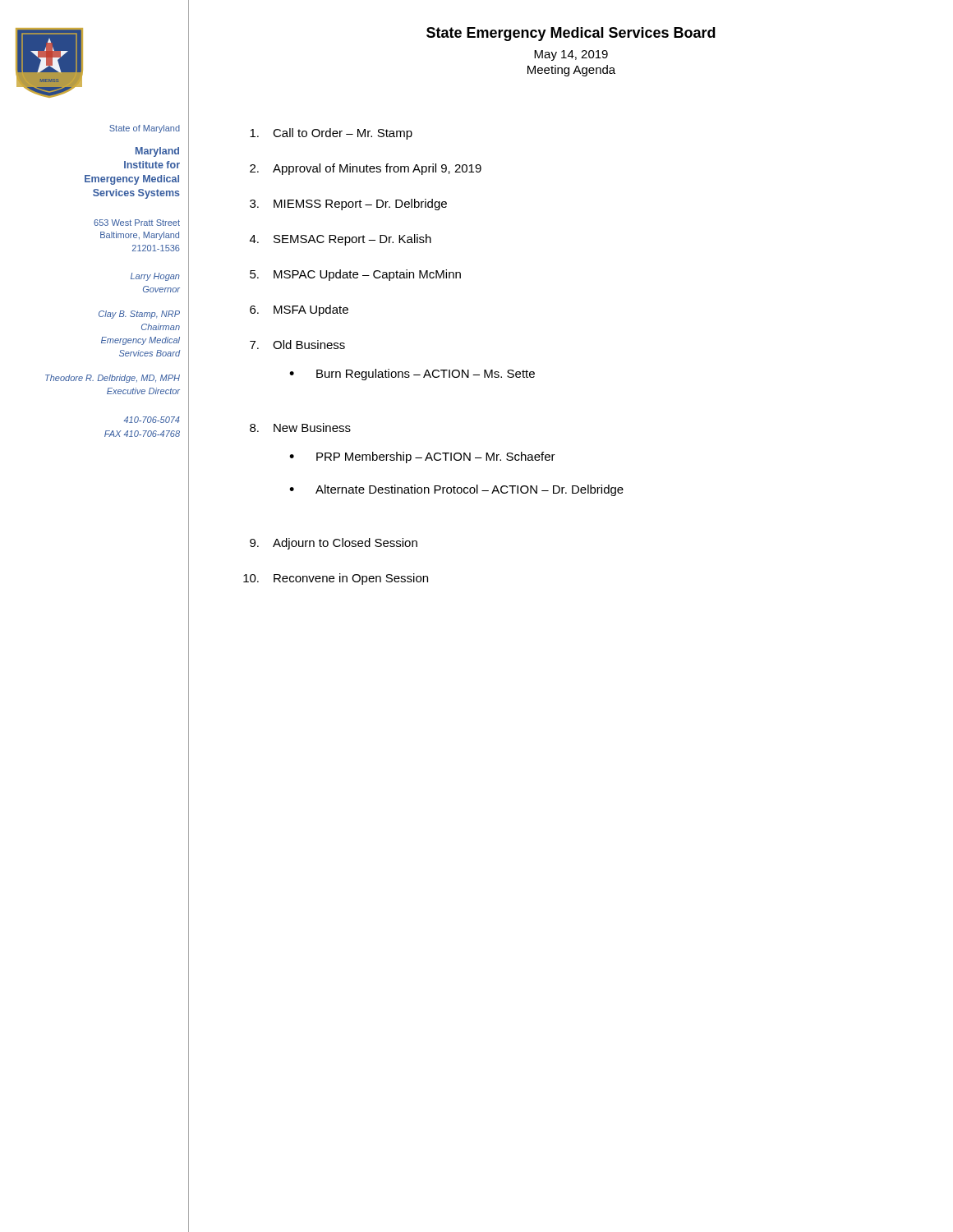Locate the block starting "9. Adjourn to Closed Session"
Screen dimensions: 1232x953
click(x=334, y=544)
